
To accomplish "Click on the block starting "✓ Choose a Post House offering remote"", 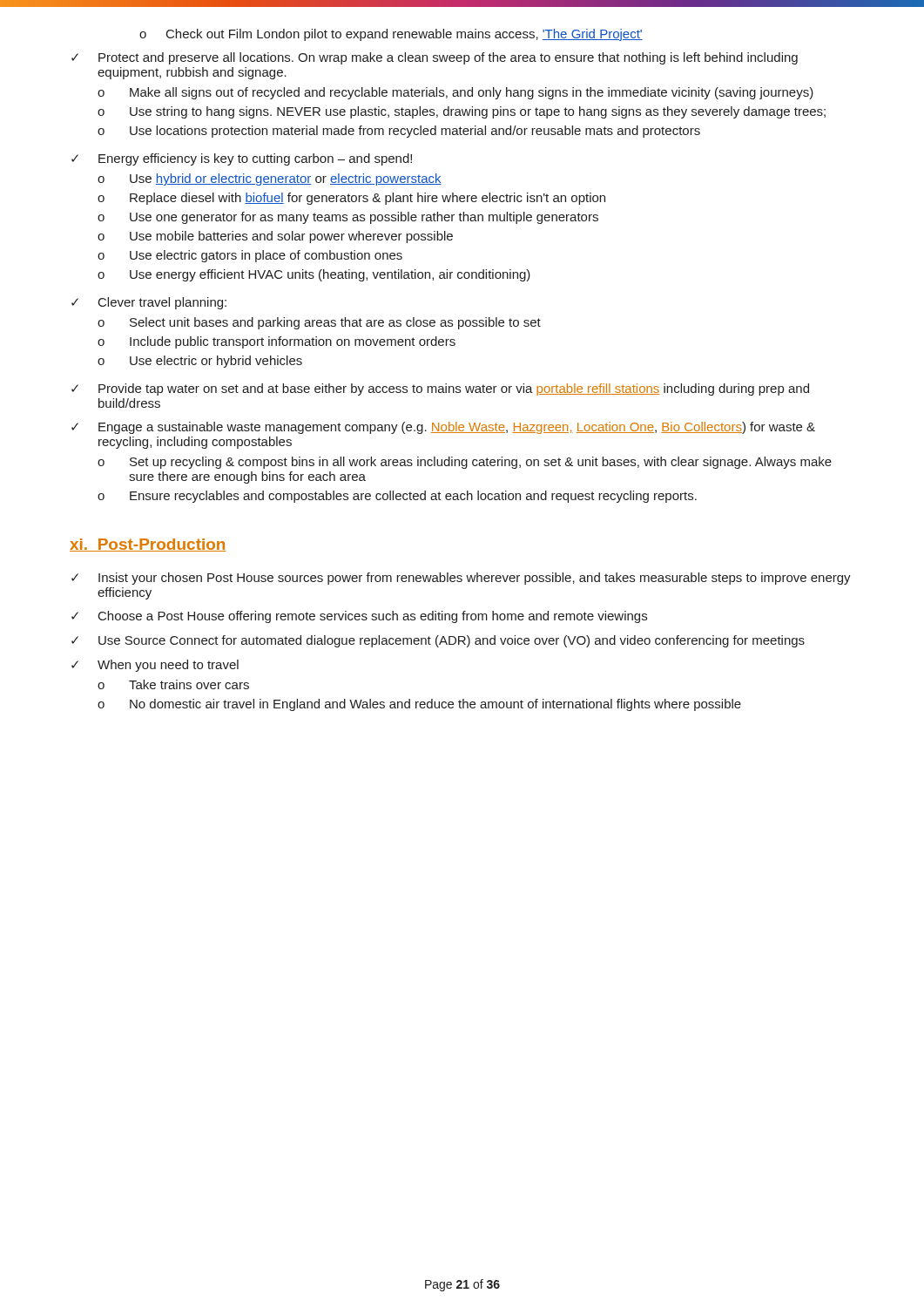I will point(462,616).
